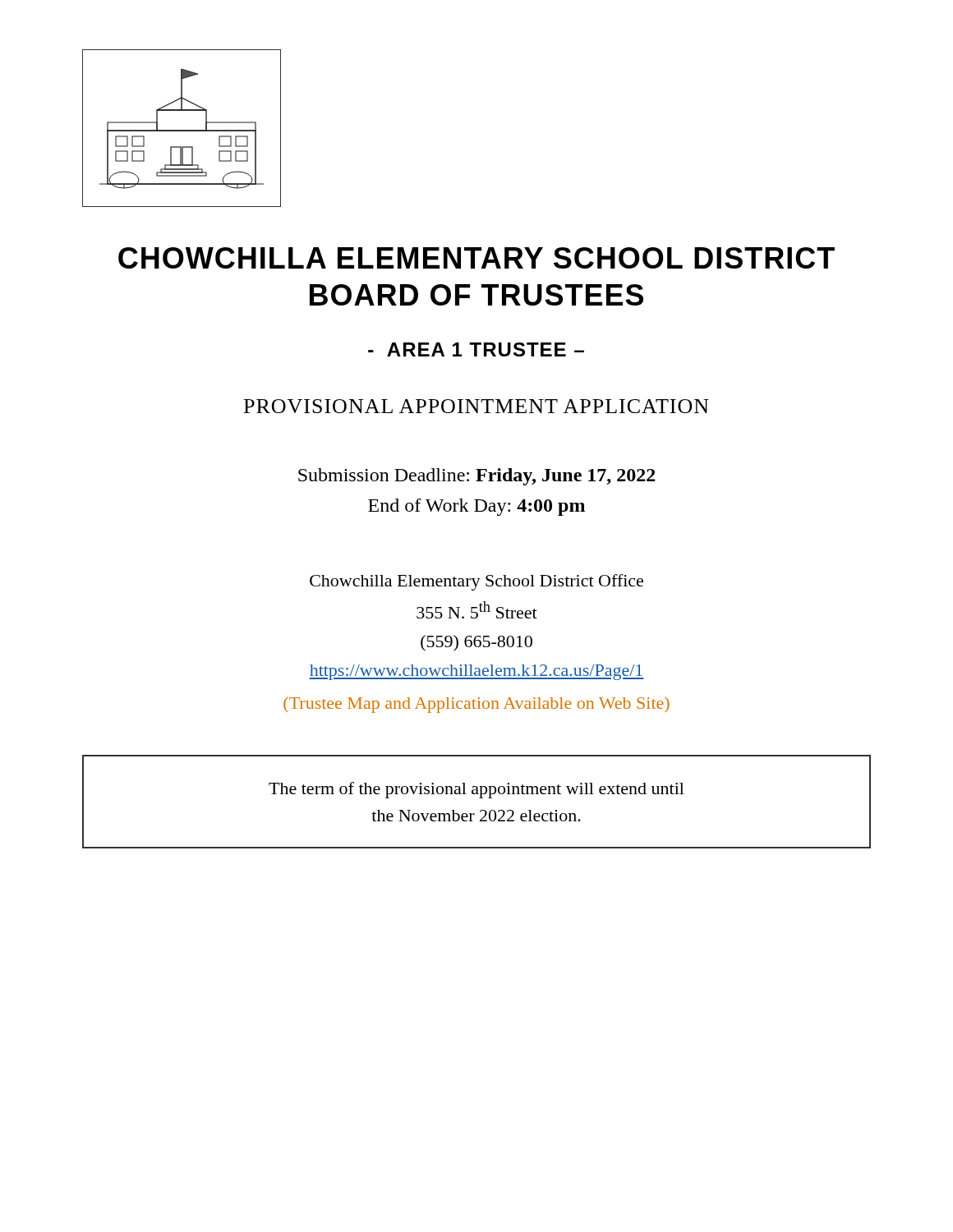Viewport: 953px width, 1232px height.
Task: Select the illustration
Action: [182, 128]
